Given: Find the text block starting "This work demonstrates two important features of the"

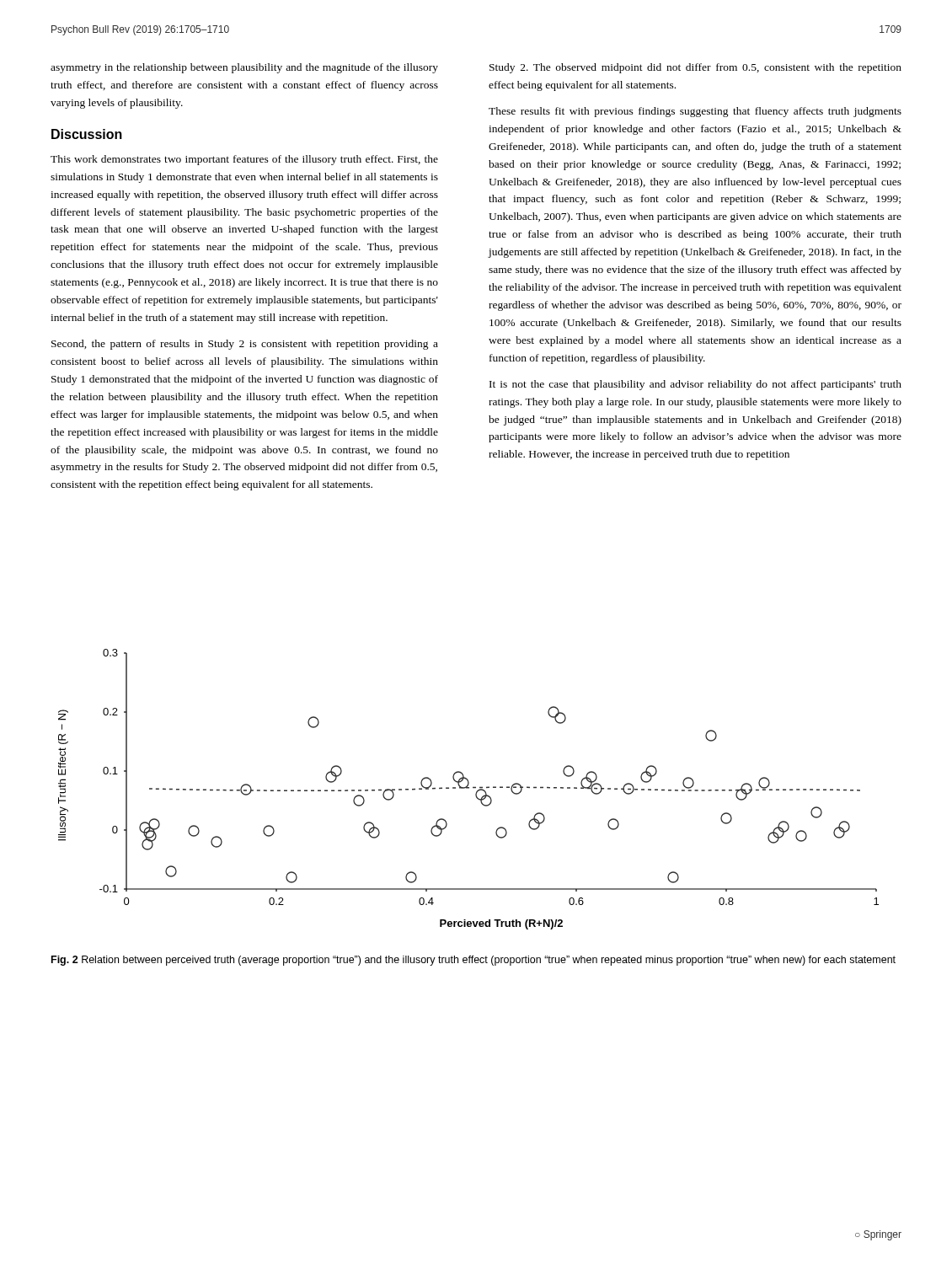Looking at the screenshot, I should [x=244, y=322].
